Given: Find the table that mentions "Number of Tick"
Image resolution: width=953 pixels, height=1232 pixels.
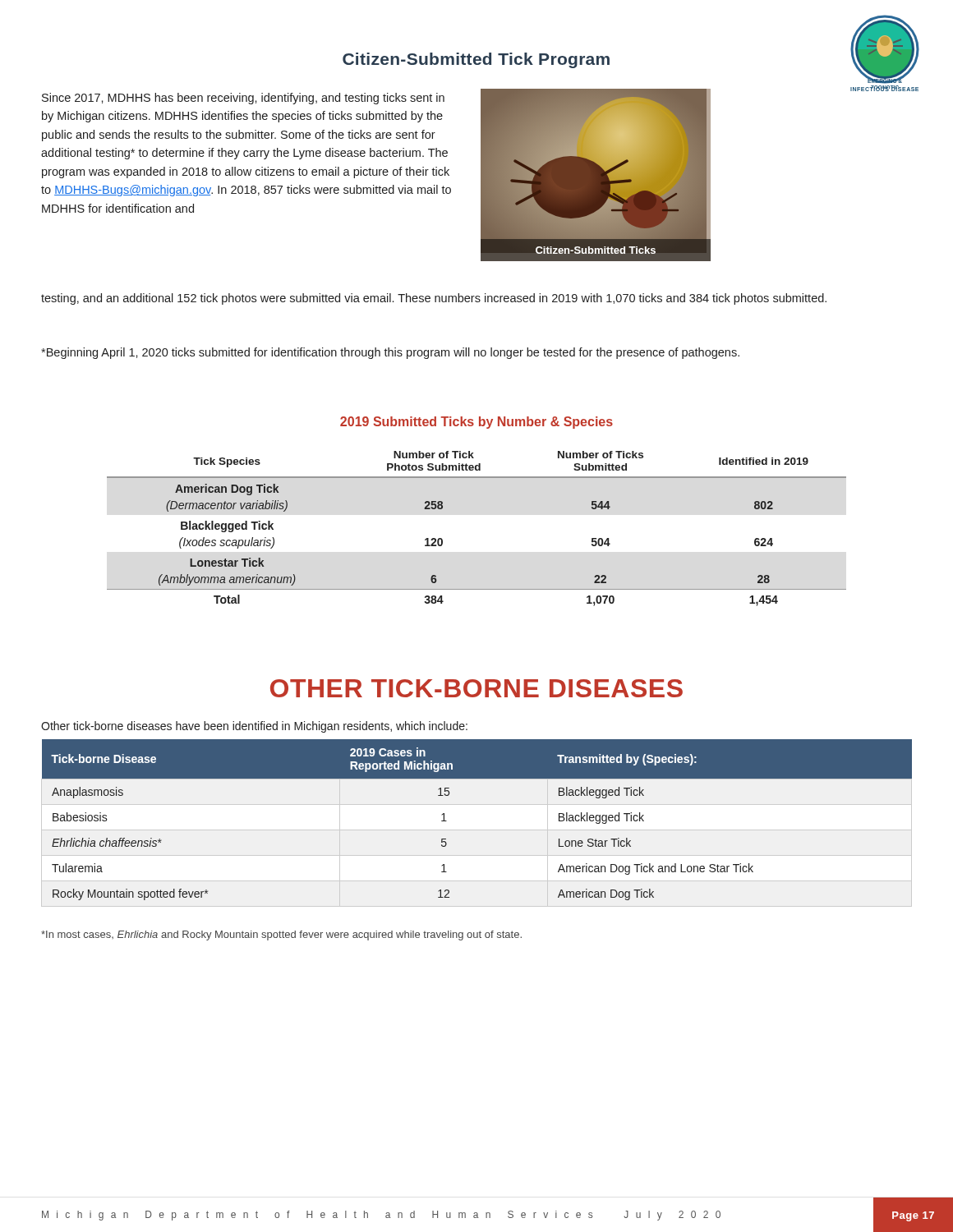Looking at the screenshot, I should (x=476, y=526).
